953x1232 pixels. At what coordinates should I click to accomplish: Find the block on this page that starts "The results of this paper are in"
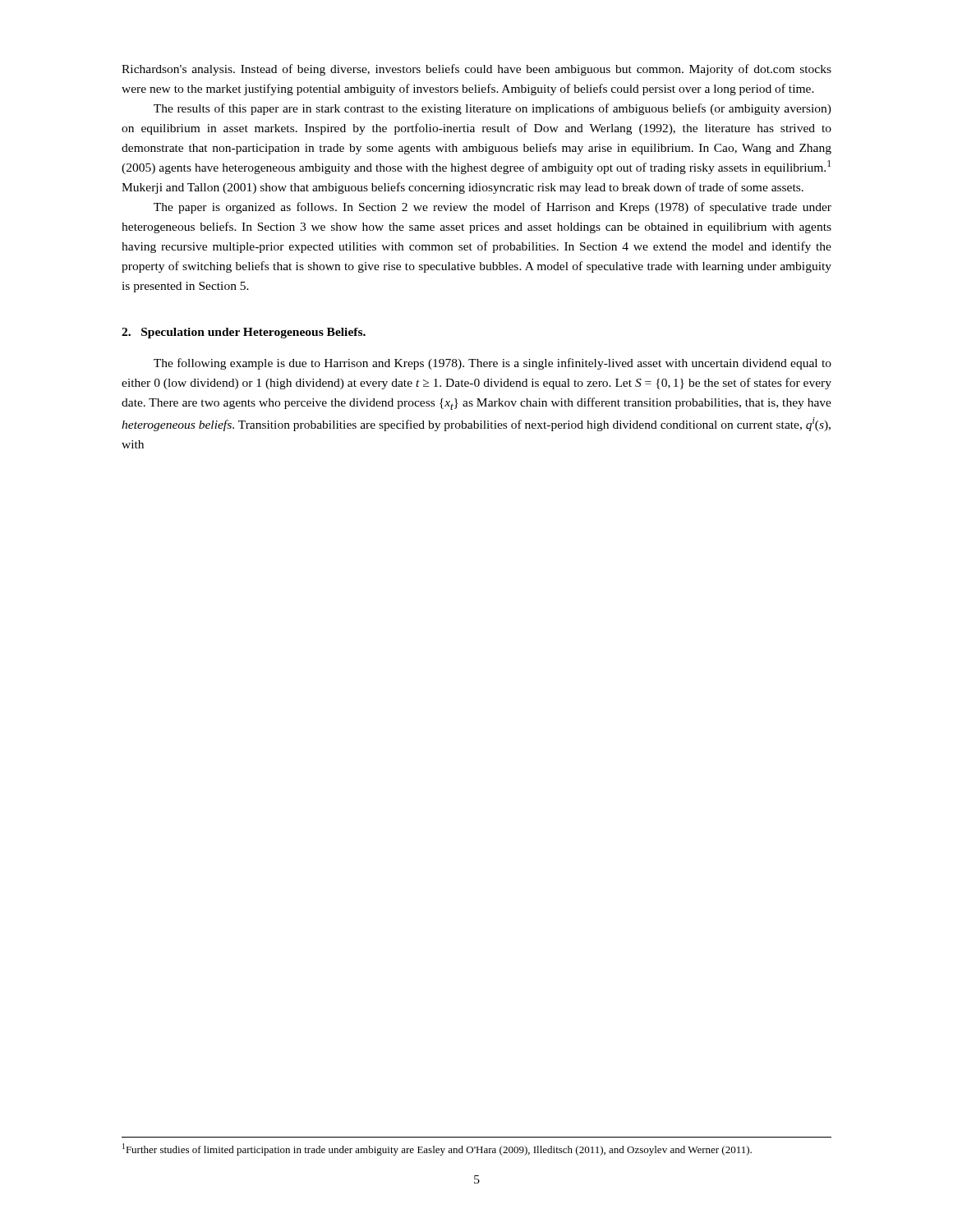476,148
